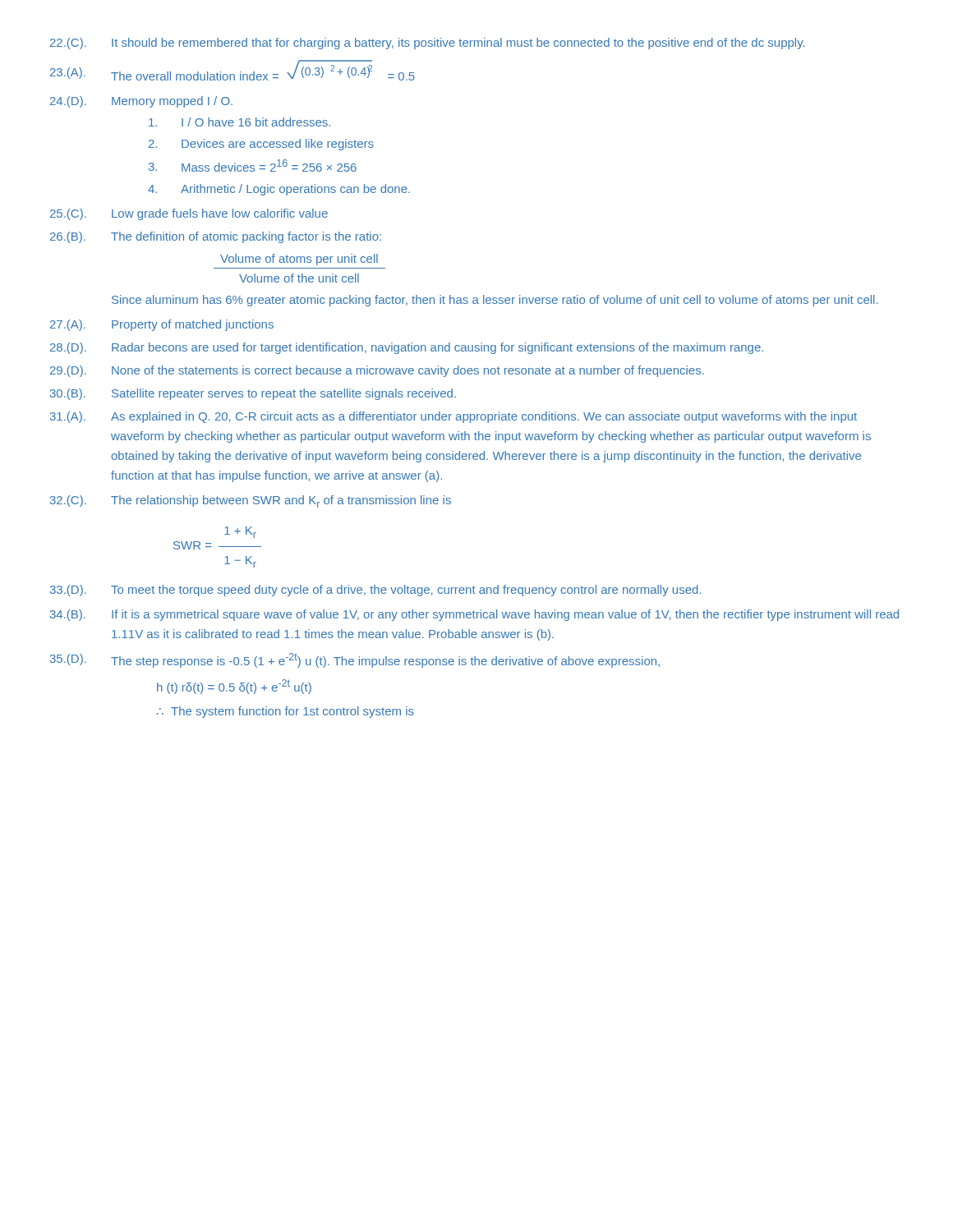Viewport: 953px width, 1232px height.
Task: Select the element starting "33.(D). To meet the torque speed duty cycle"
Action: point(376,590)
